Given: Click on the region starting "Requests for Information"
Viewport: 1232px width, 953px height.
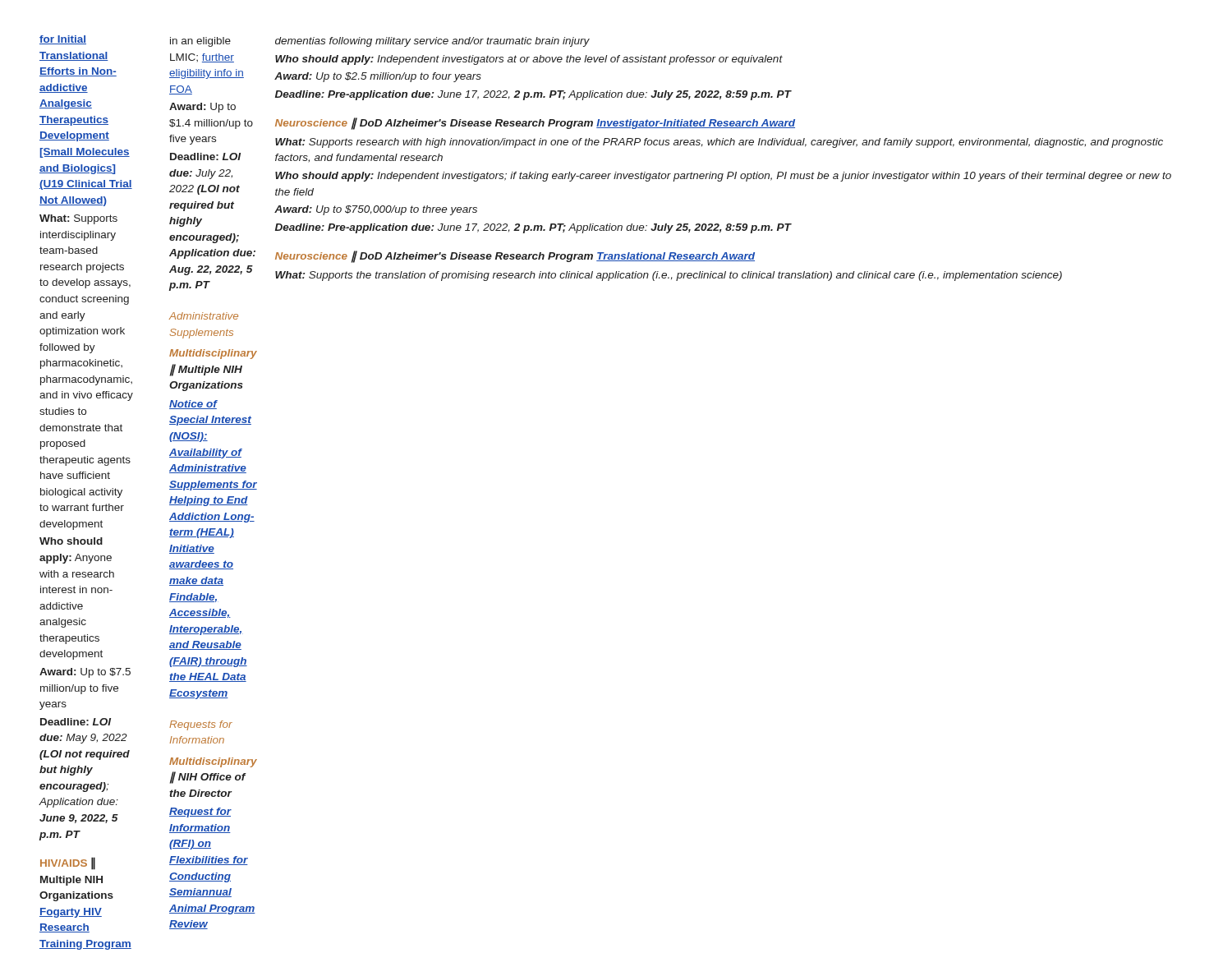Looking at the screenshot, I should (201, 732).
